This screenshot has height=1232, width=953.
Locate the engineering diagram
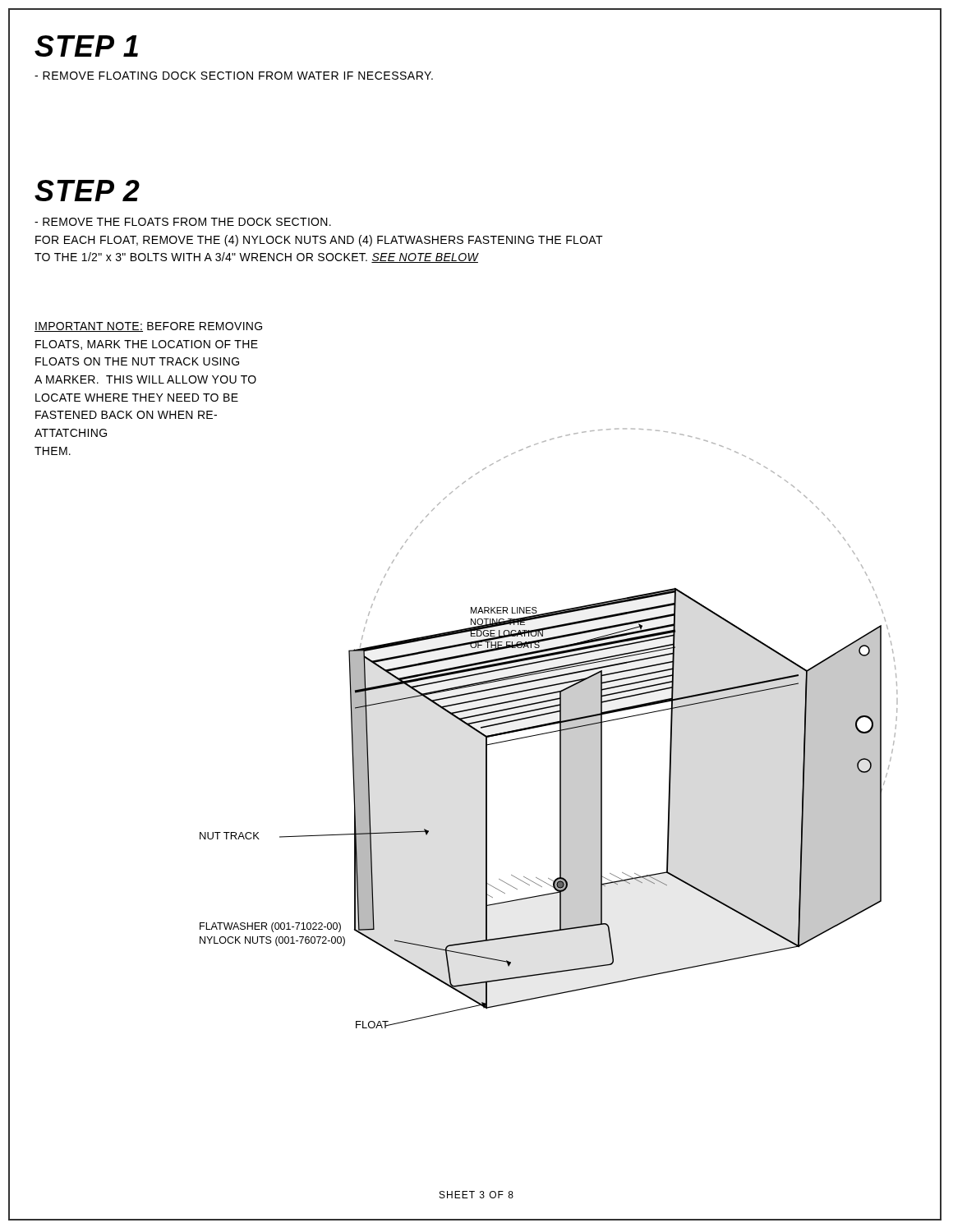click(x=560, y=770)
